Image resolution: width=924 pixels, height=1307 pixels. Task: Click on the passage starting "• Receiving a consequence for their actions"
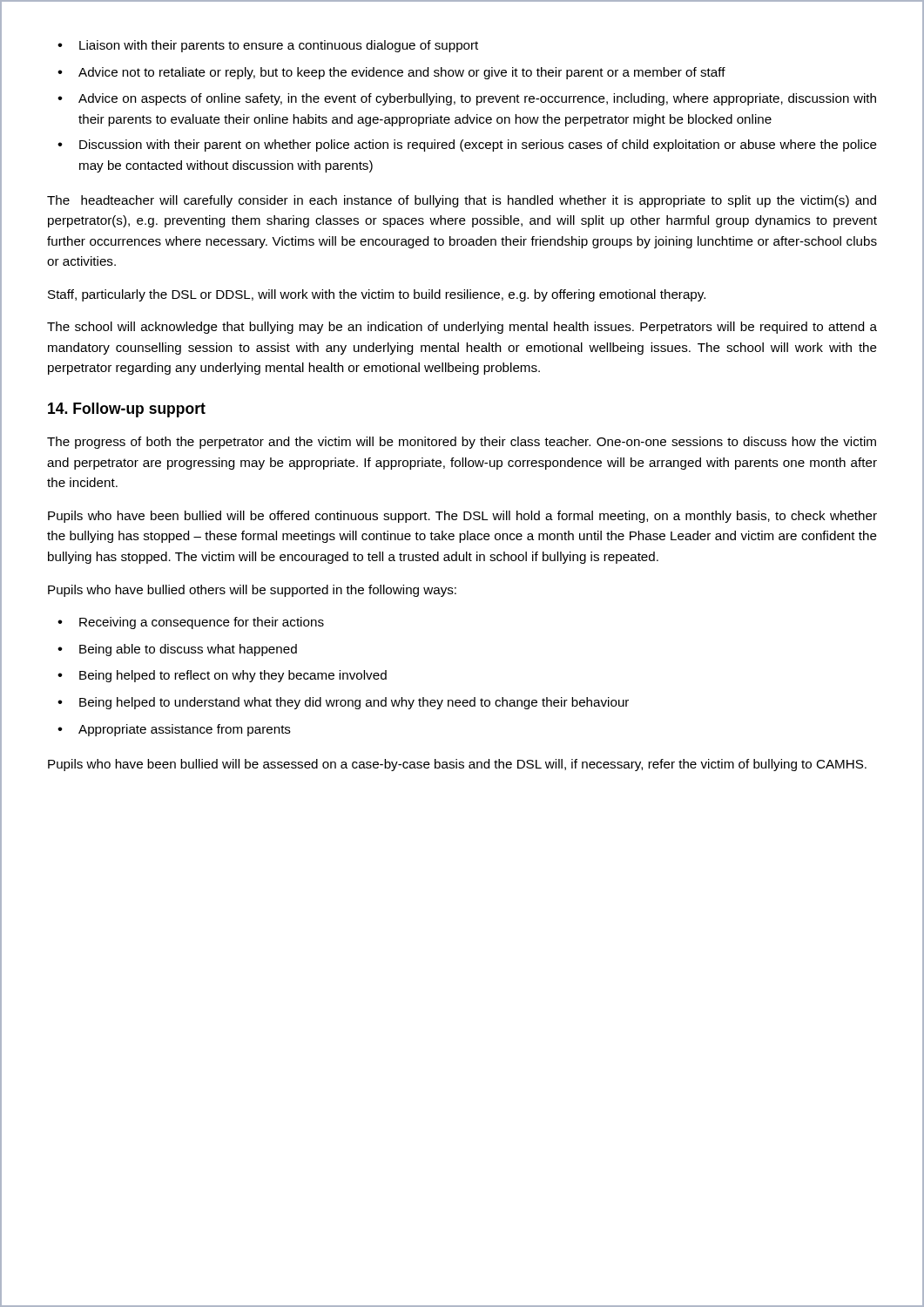(191, 623)
